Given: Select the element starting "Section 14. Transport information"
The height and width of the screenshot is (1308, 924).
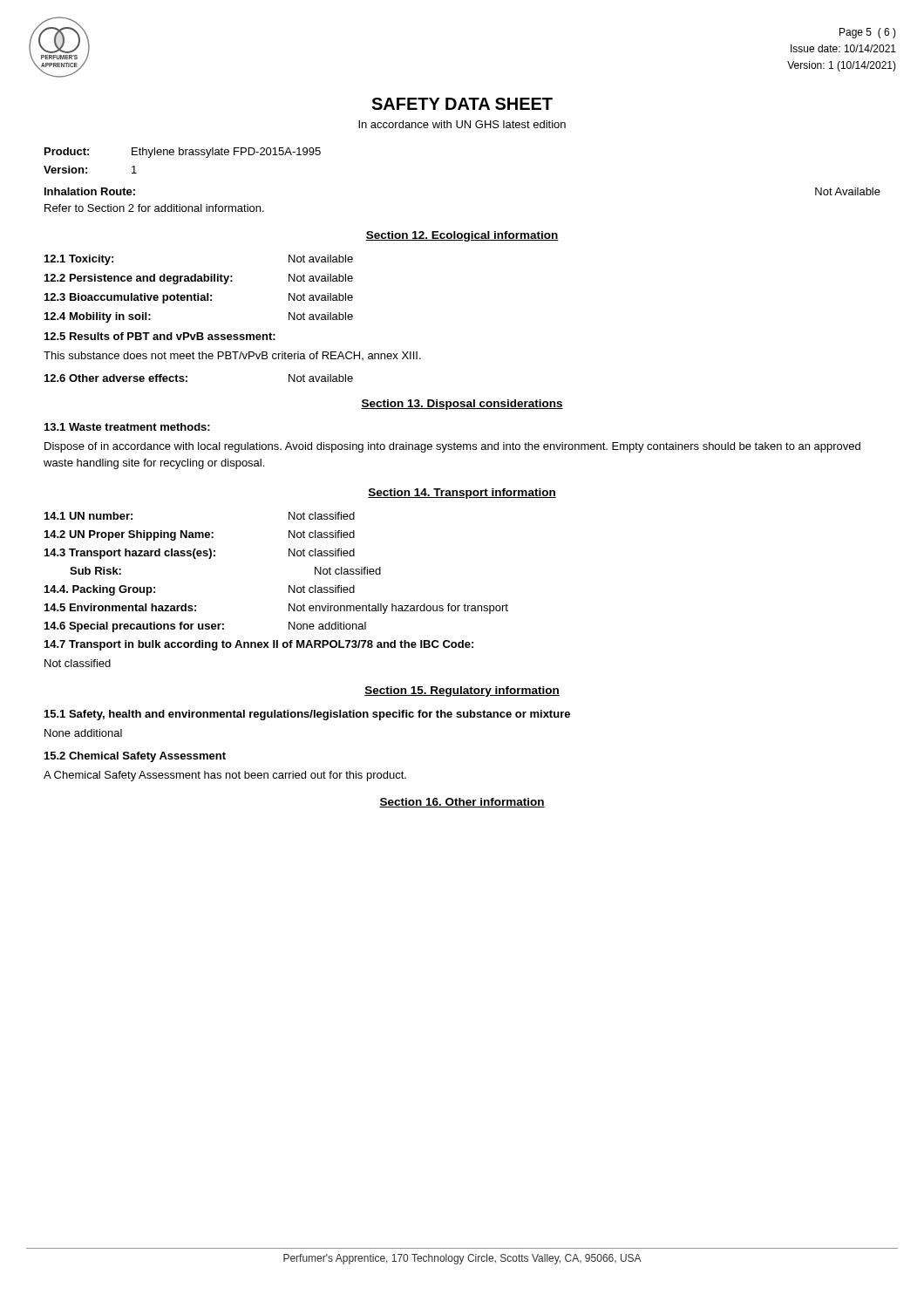Looking at the screenshot, I should pyautogui.click(x=462, y=492).
